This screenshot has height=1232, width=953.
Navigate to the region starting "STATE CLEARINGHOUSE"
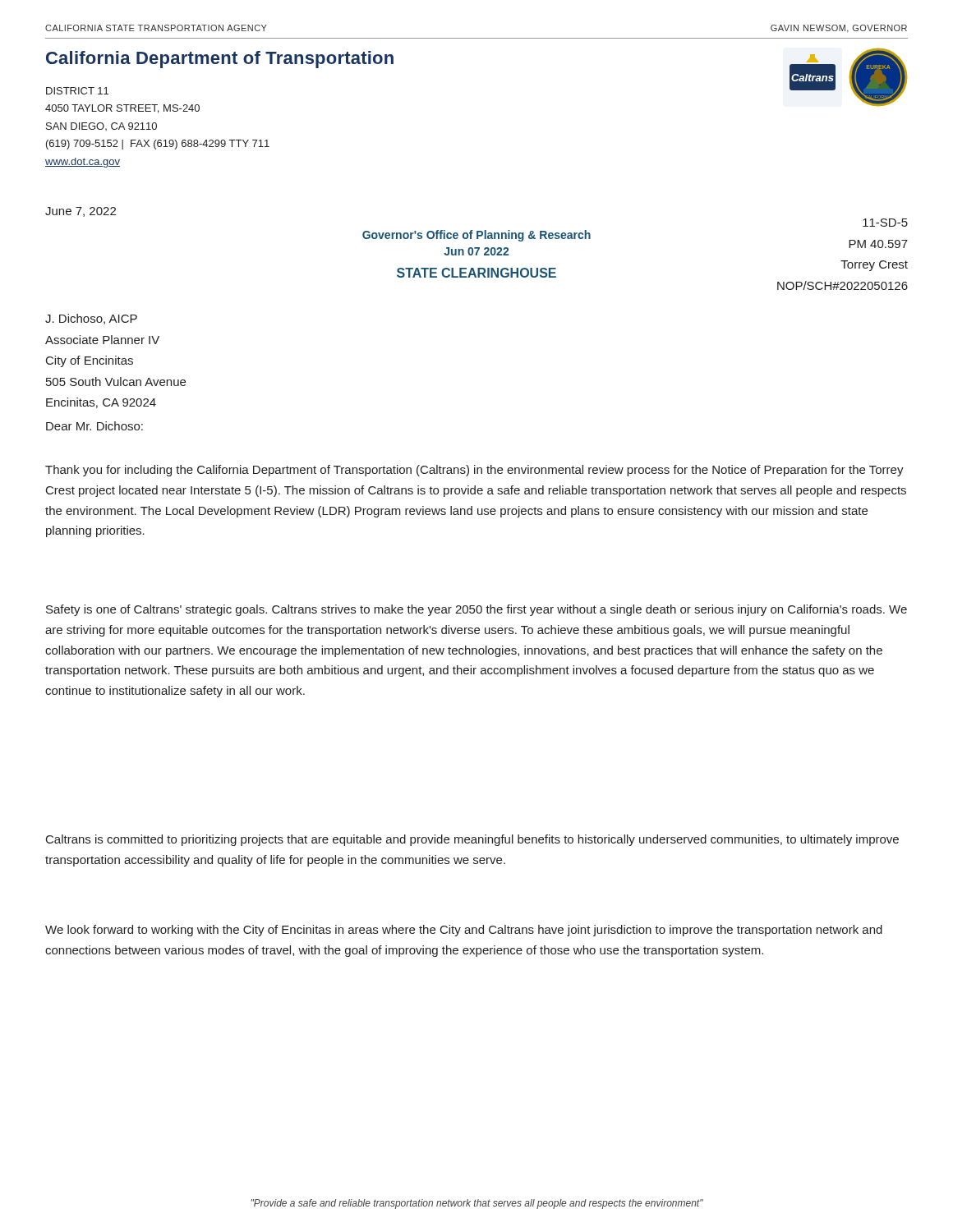point(476,273)
